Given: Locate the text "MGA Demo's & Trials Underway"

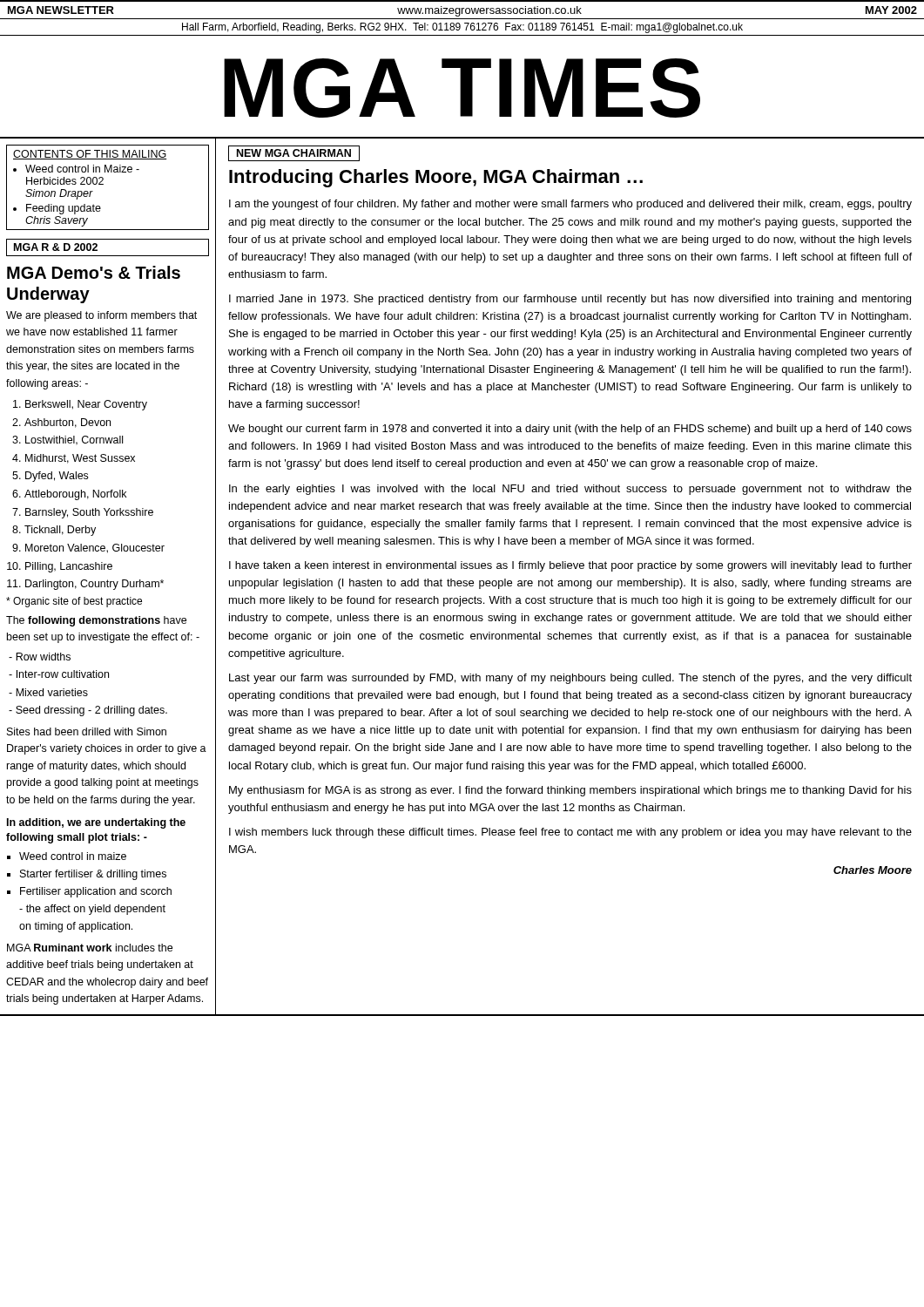Looking at the screenshot, I should click(x=94, y=283).
